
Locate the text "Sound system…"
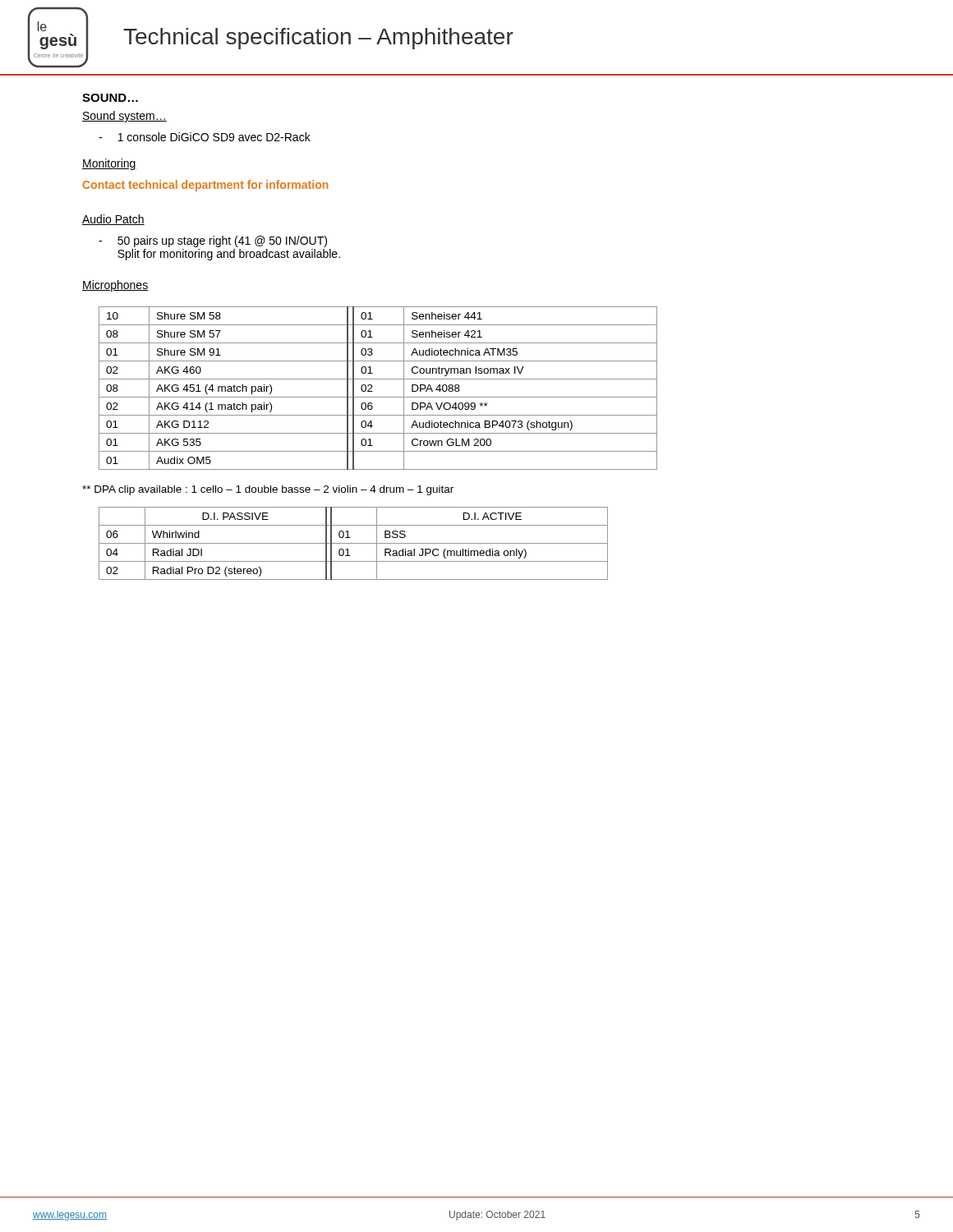tap(124, 116)
